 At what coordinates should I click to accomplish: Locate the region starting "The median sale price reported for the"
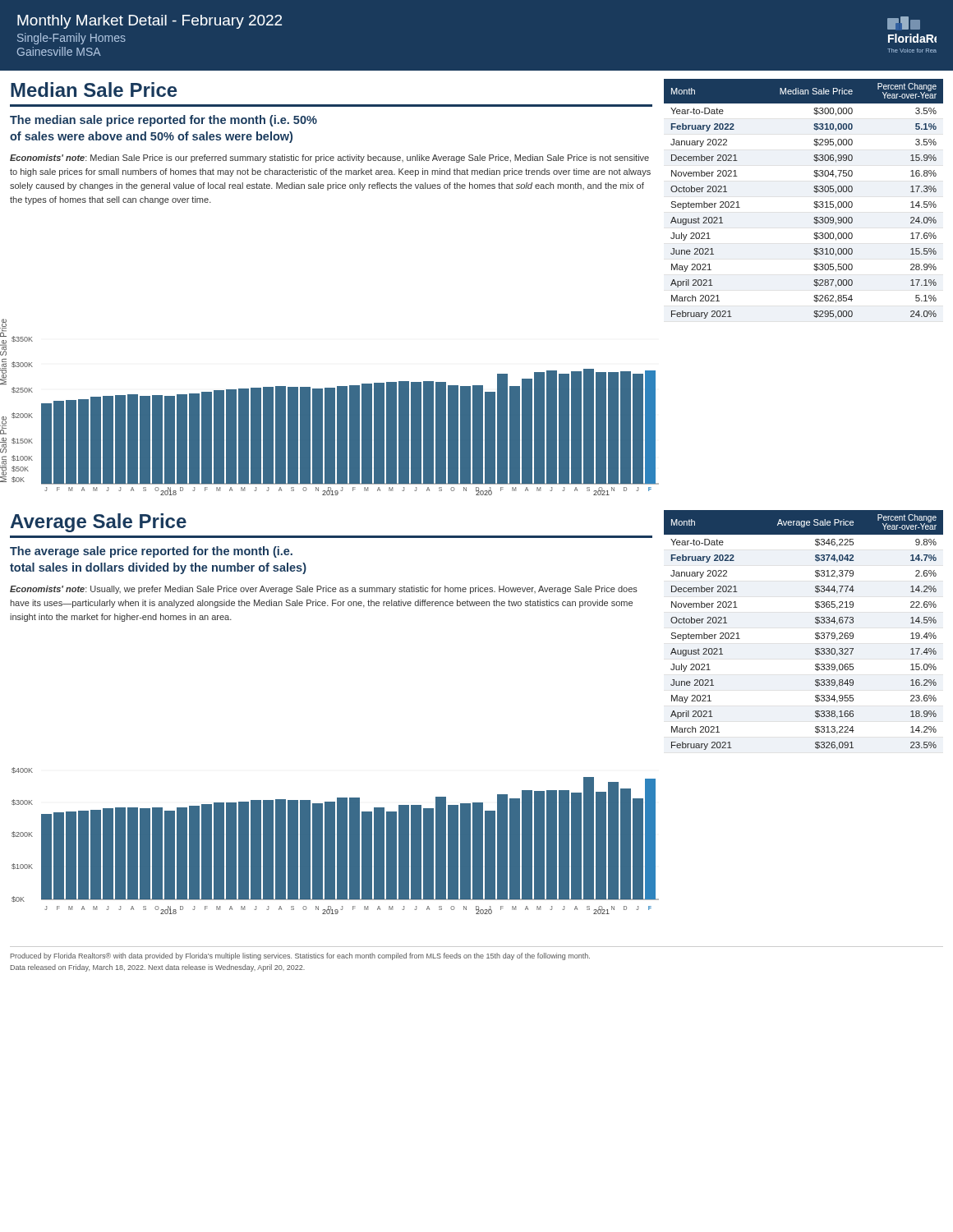pyautogui.click(x=163, y=128)
